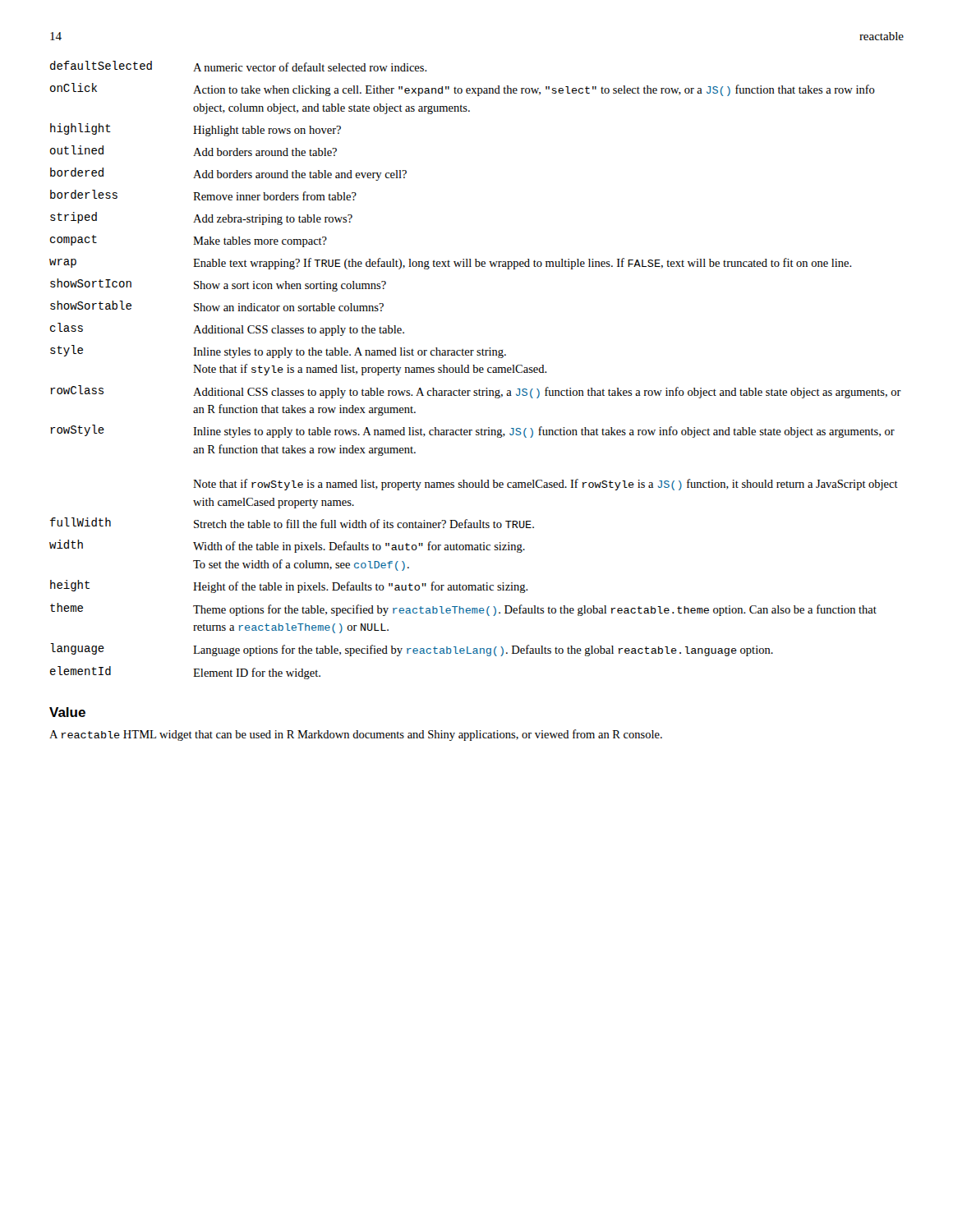The width and height of the screenshot is (953, 1232).
Task: Where does it say "compact Make tables more compact?"?
Action: (x=73, y=242)
